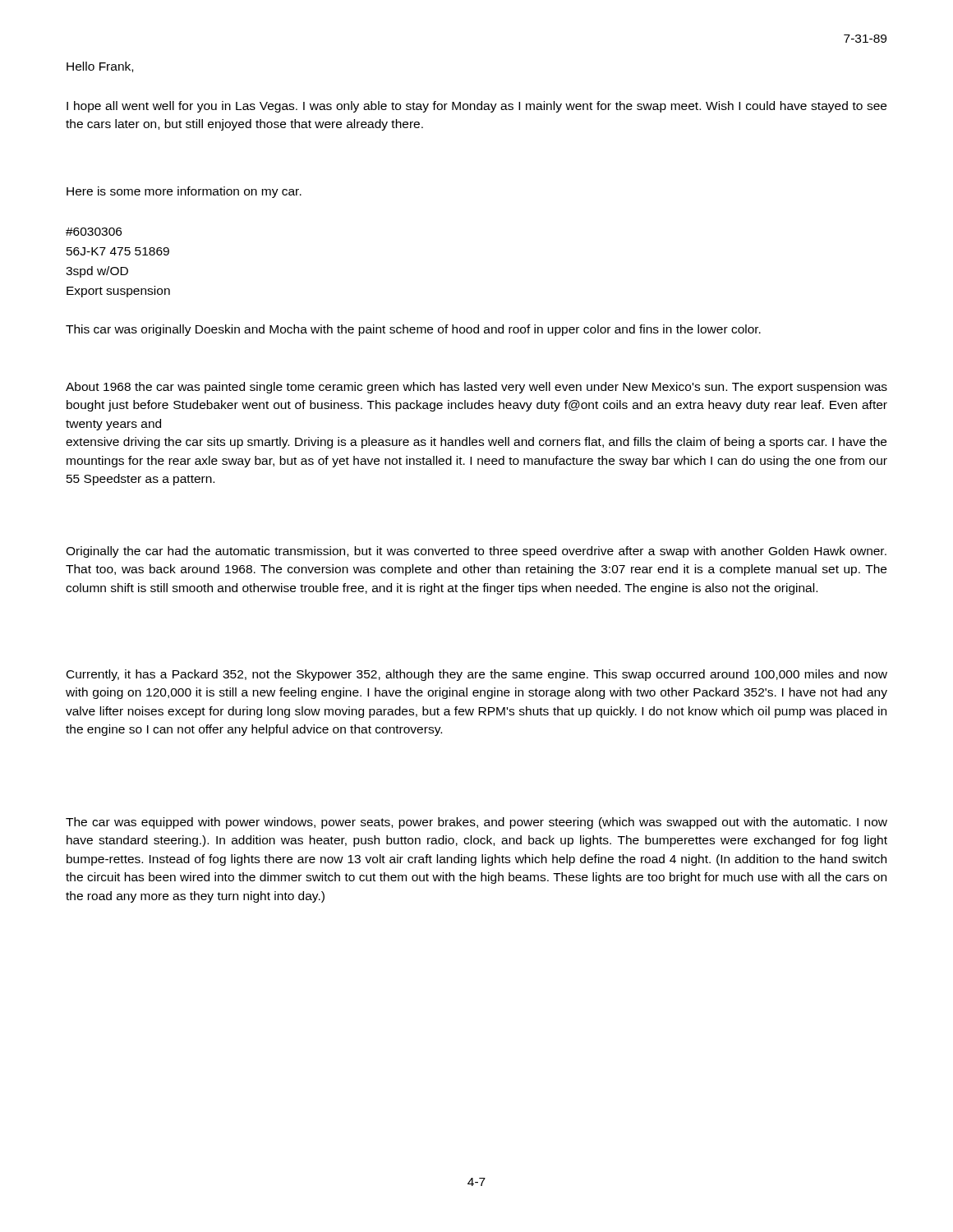Where does it say "Hello Frank,"?
The width and height of the screenshot is (953, 1232).
100,66
